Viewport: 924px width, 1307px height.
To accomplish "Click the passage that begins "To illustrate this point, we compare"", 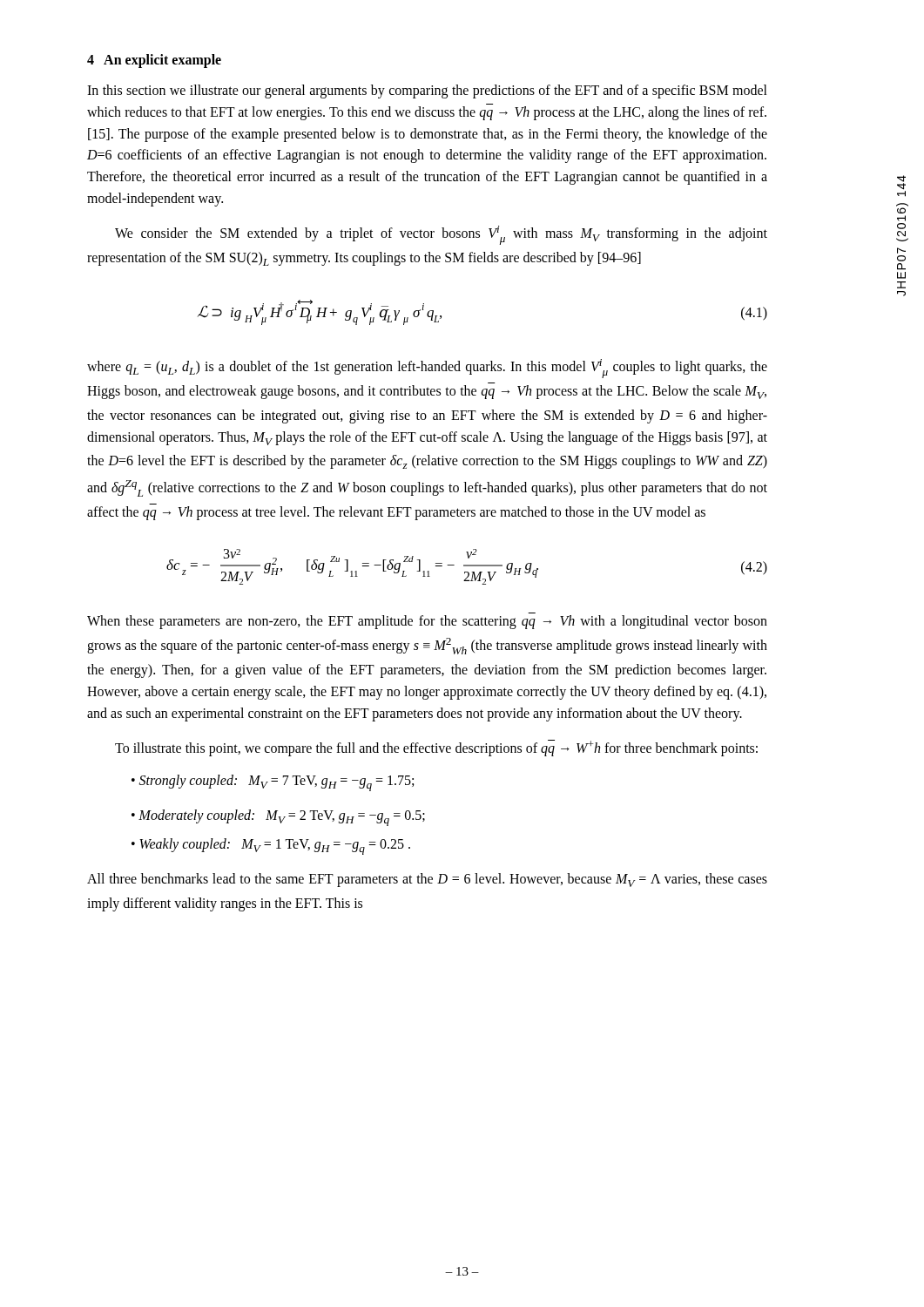I will (x=427, y=747).
